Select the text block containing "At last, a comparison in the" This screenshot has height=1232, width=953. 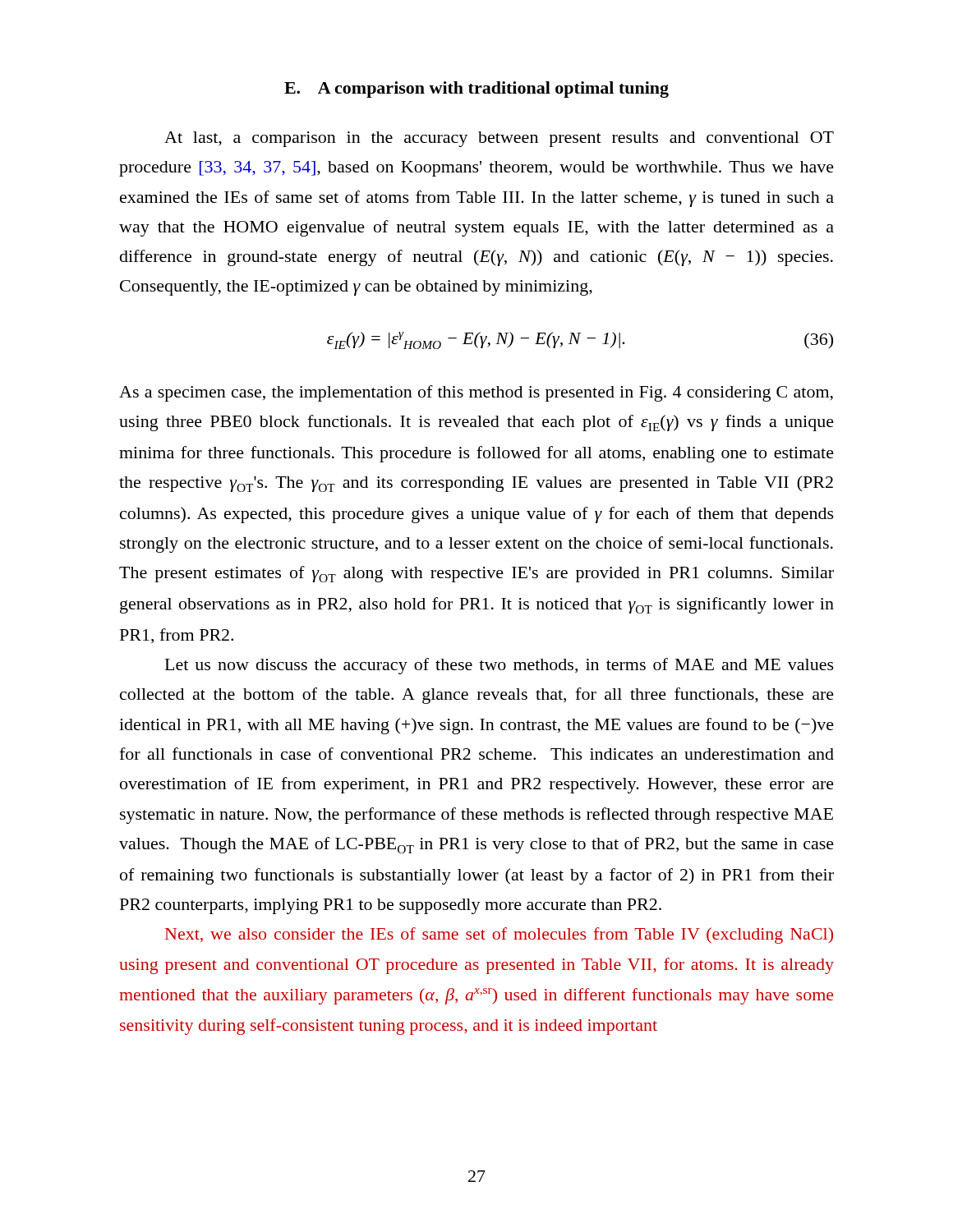(476, 212)
